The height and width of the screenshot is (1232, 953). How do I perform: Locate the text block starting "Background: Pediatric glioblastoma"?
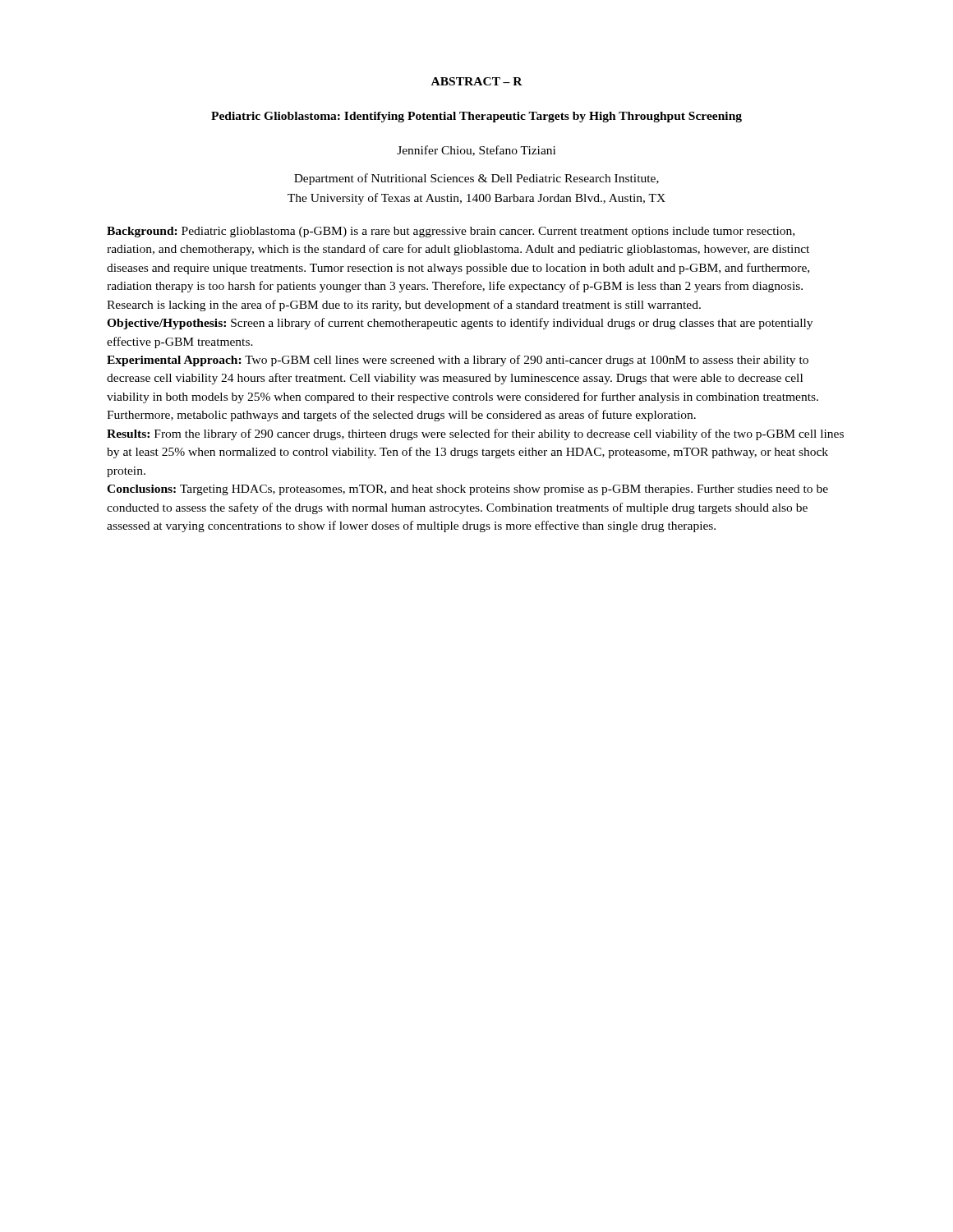pyautogui.click(x=476, y=378)
